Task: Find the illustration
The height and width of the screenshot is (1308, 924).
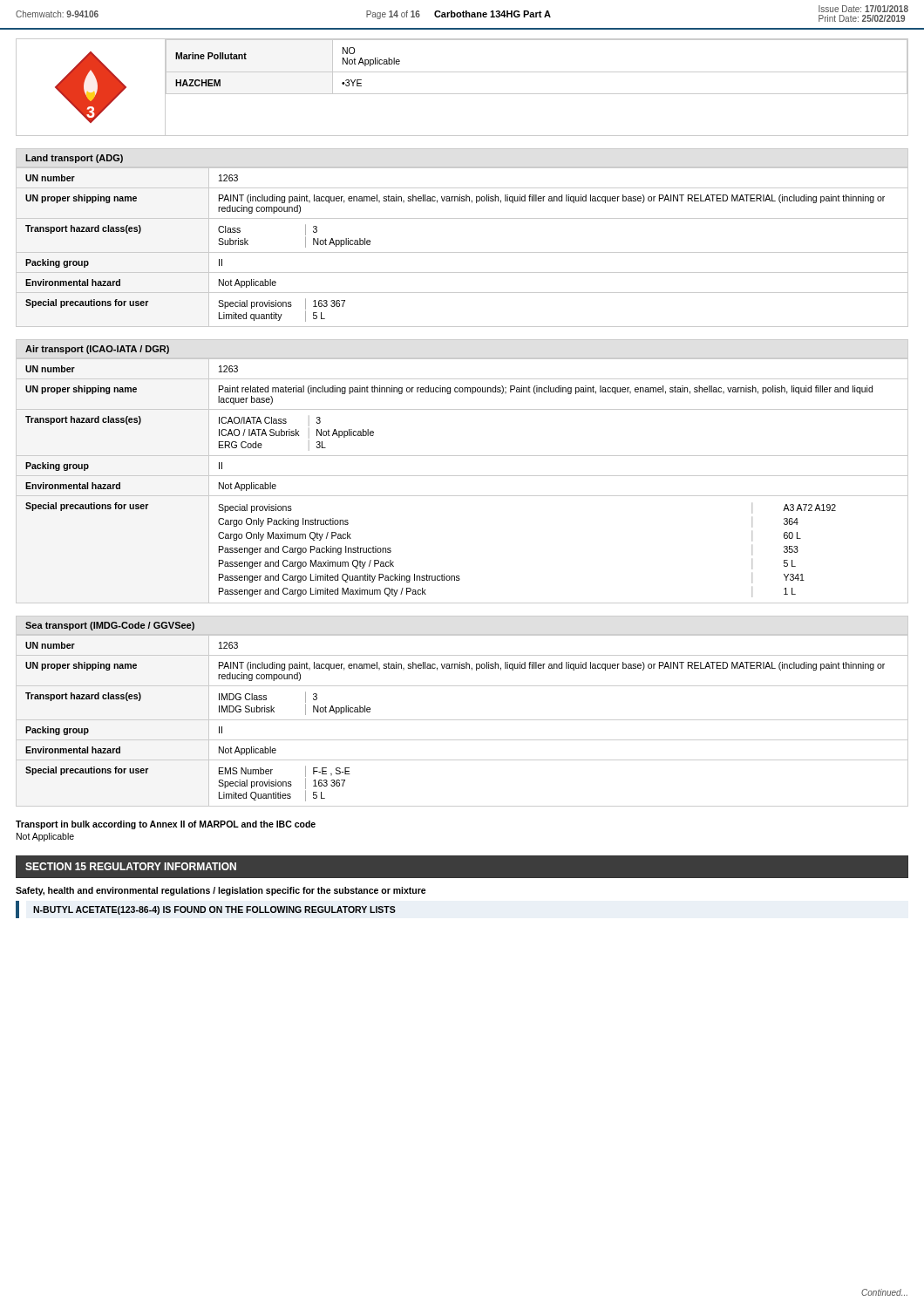Action: pos(462,87)
